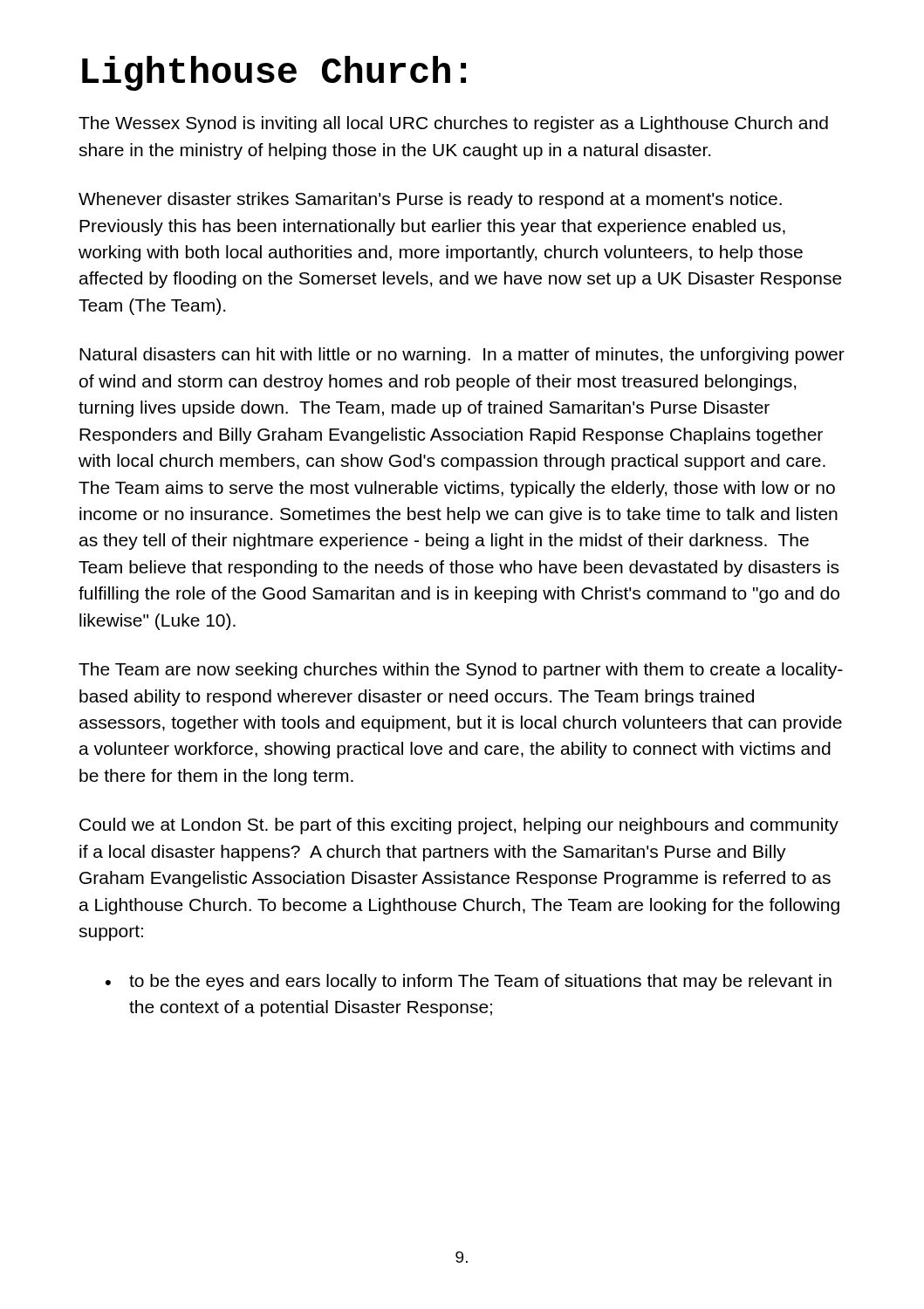Select the block starting "Natural disasters can hit with little"
This screenshot has height=1309, width=924.
click(x=461, y=487)
